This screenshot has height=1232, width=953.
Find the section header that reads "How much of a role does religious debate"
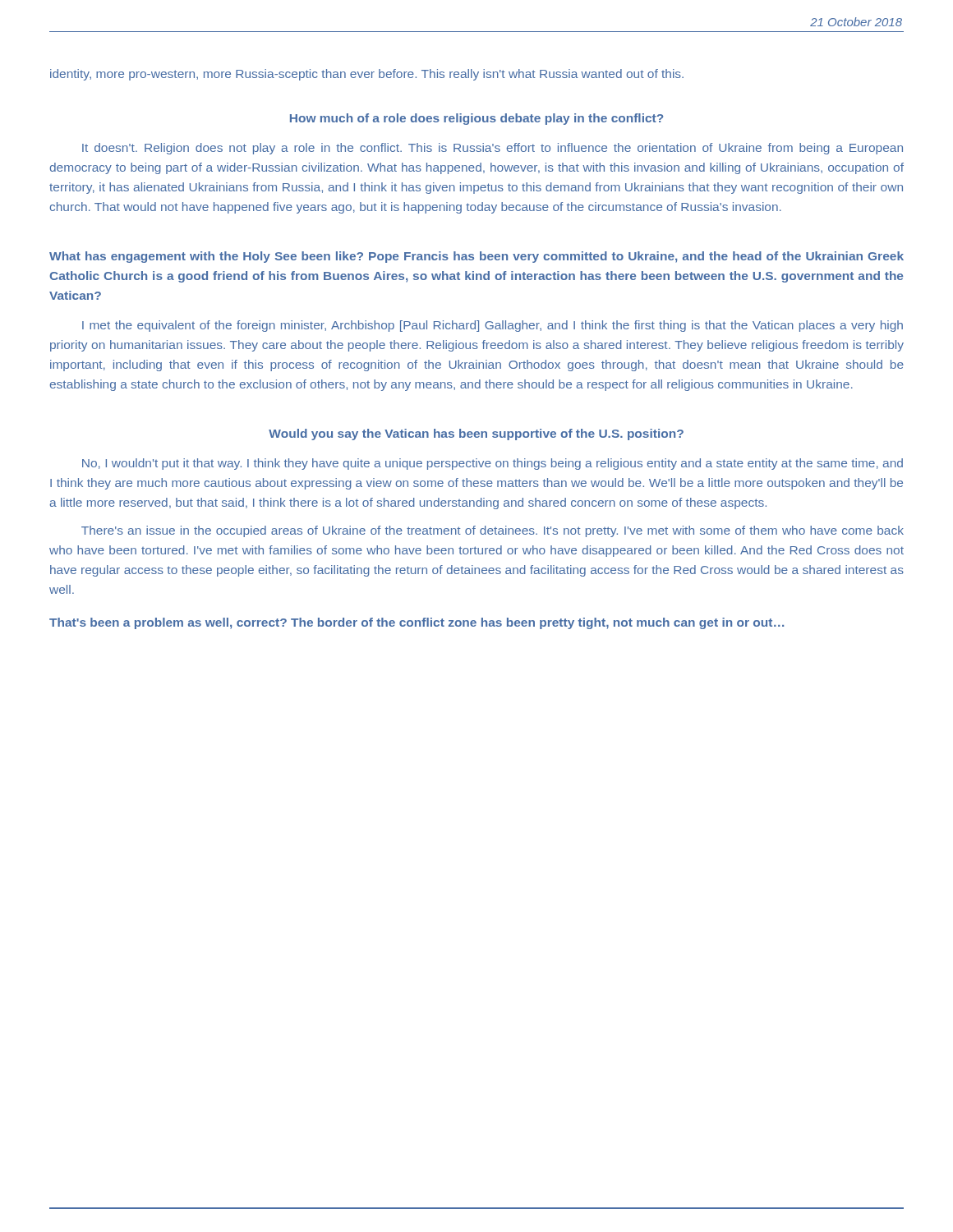point(476,118)
